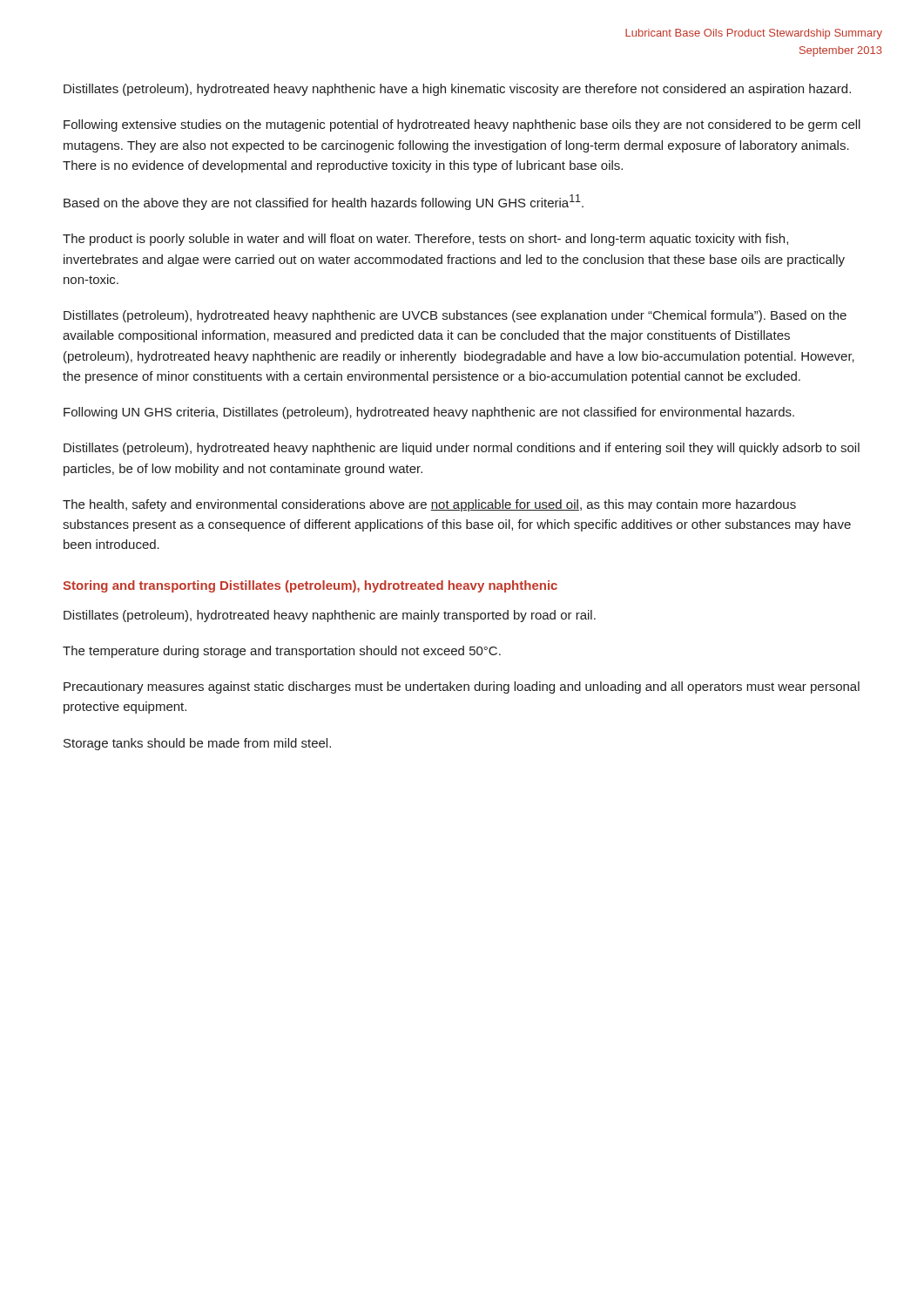
Task: Click on the passage starting "Following extensive studies on the"
Action: click(462, 145)
